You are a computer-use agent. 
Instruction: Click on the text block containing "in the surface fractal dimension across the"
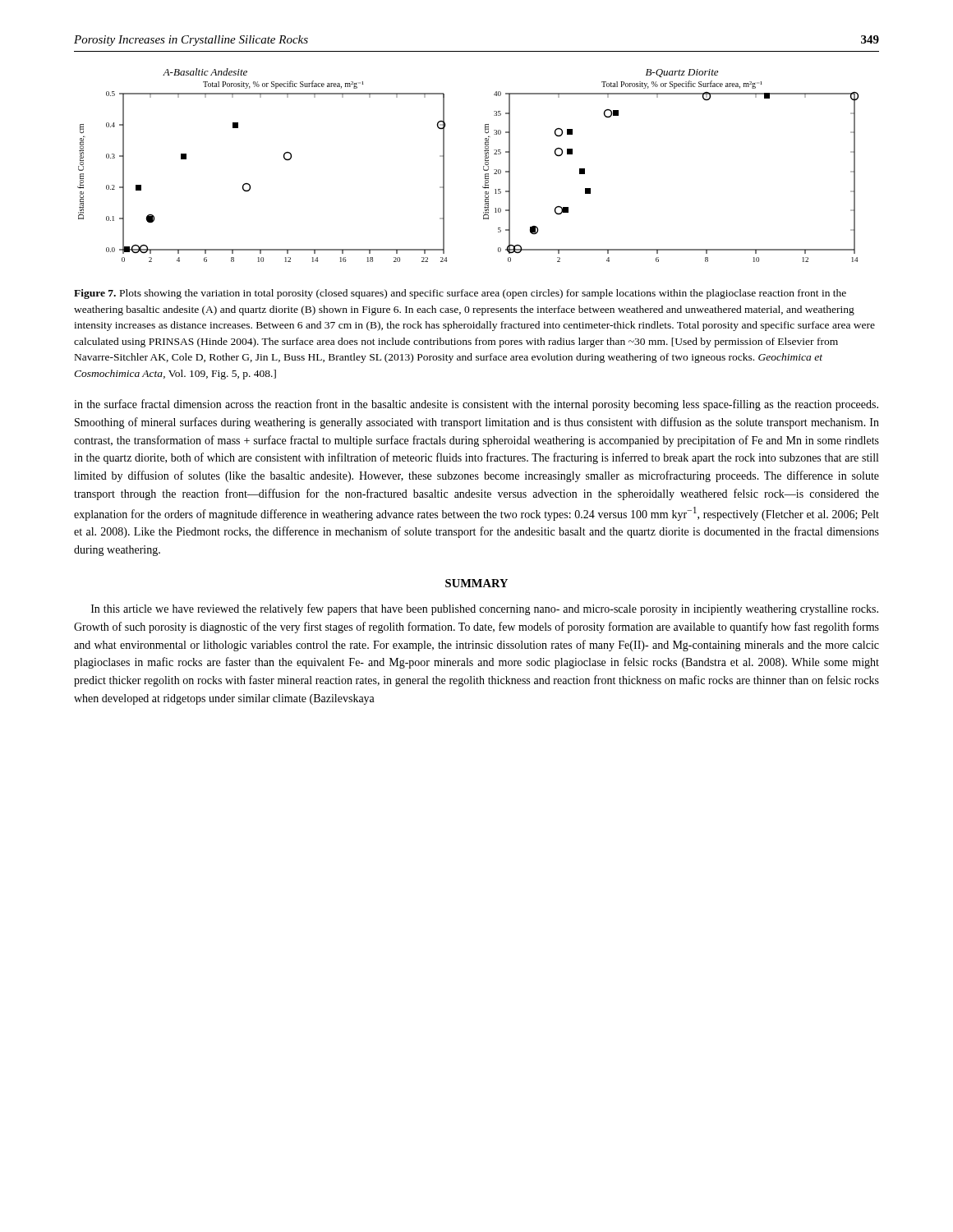[x=476, y=477]
